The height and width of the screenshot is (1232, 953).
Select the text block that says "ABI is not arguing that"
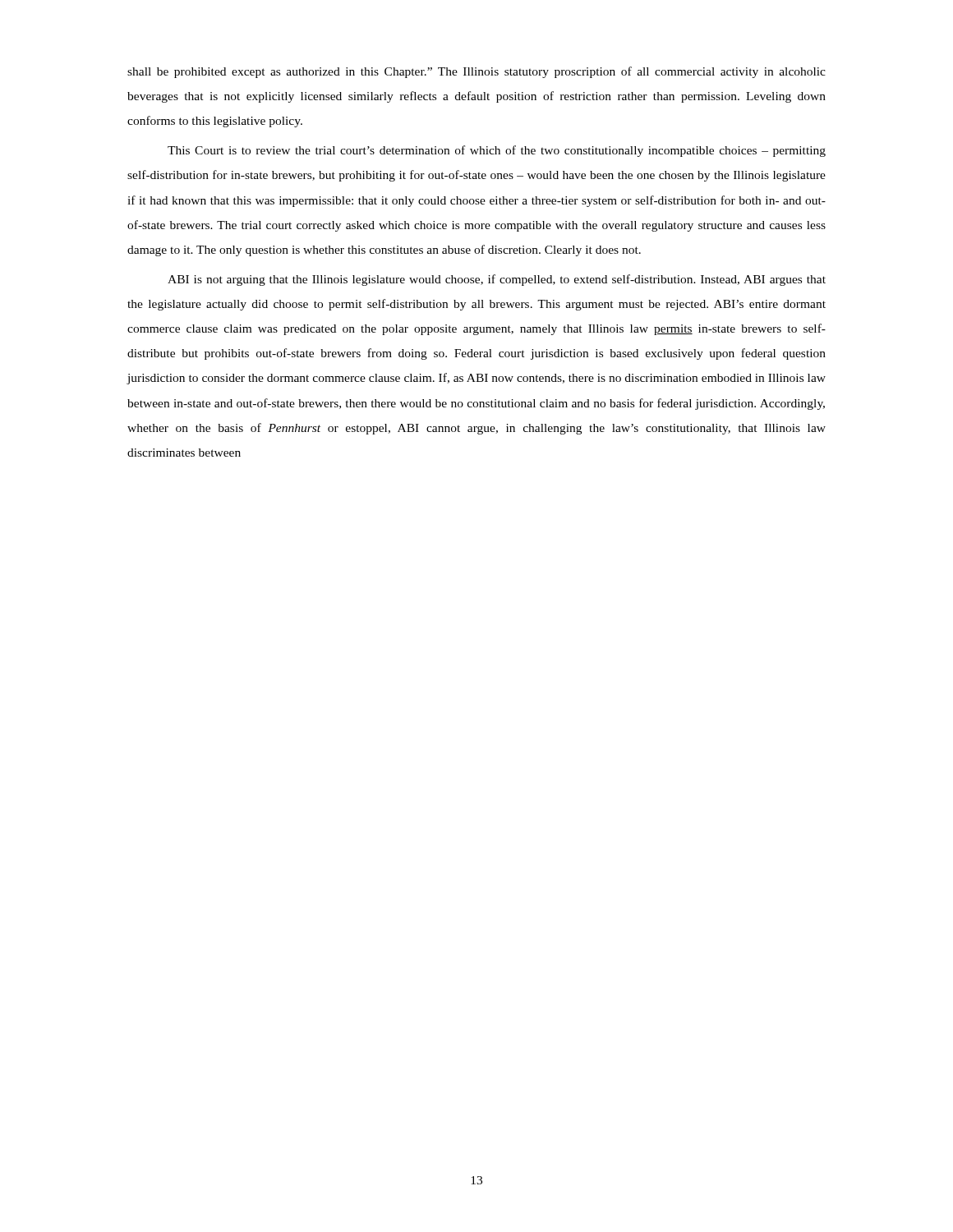(x=476, y=366)
